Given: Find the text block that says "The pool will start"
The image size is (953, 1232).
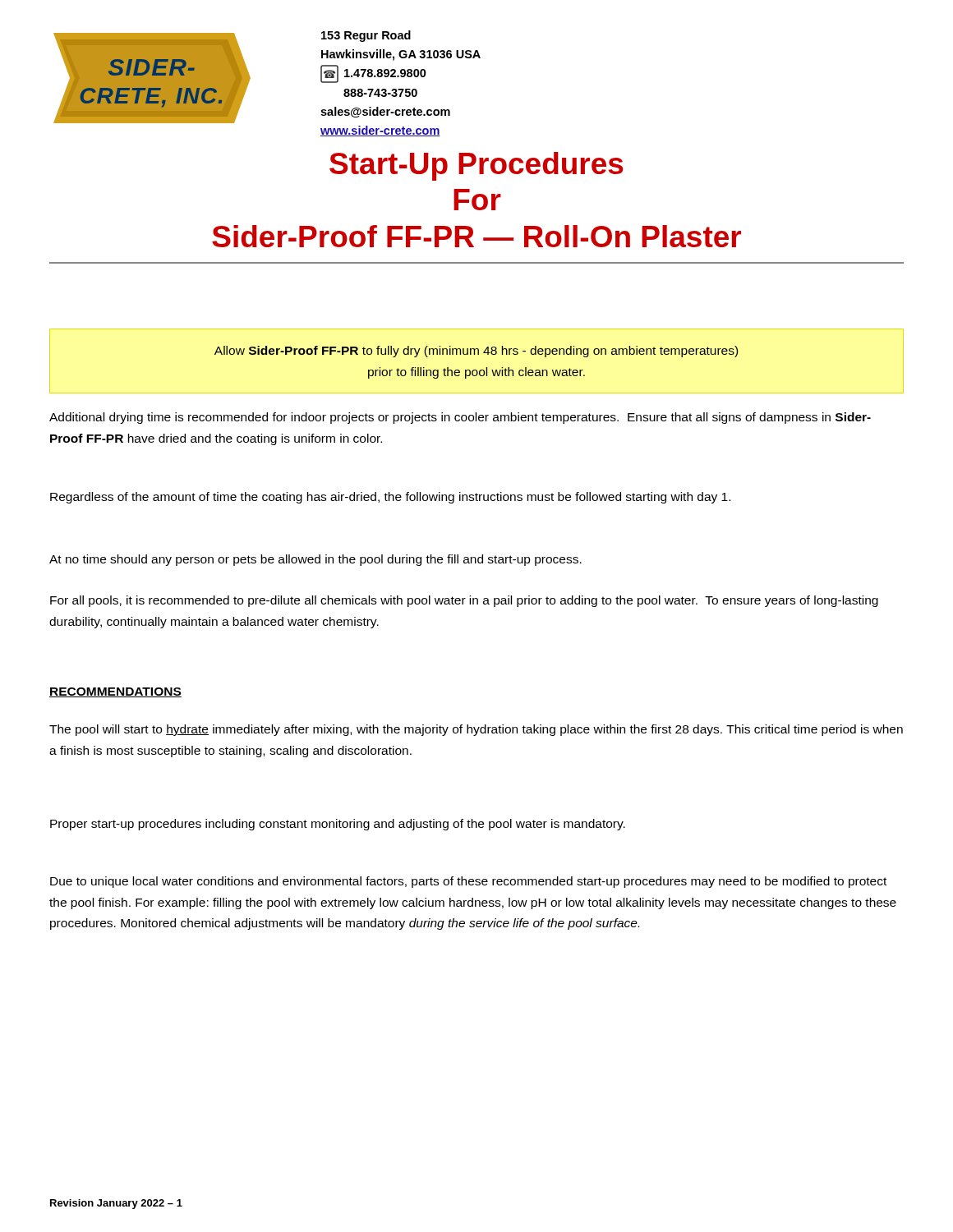Looking at the screenshot, I should 476,739.
